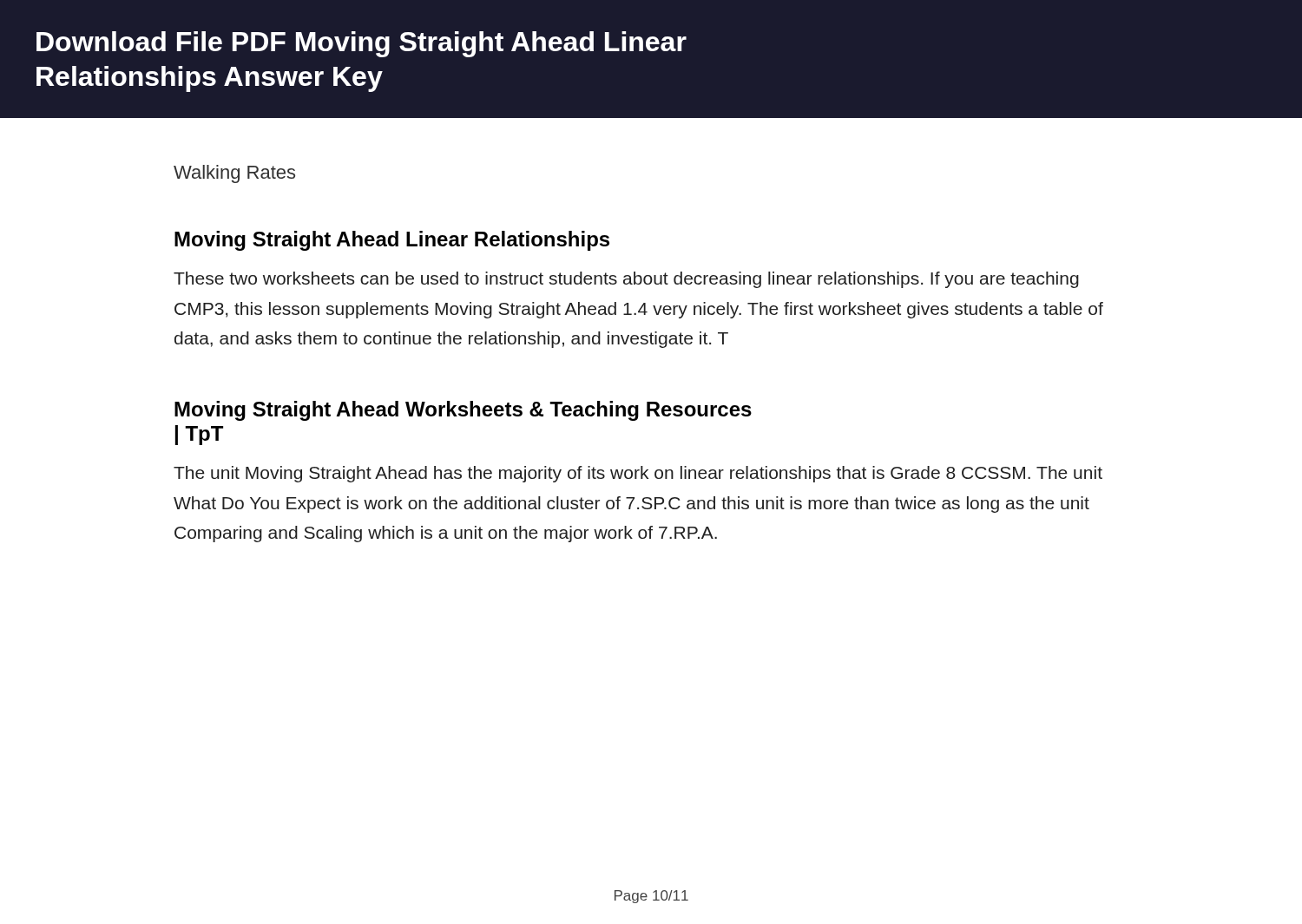Find the passage starting "The unit Moving Straight Ahead has the majority"
This screenshot has width=1302, height=924.
[638, 502]
